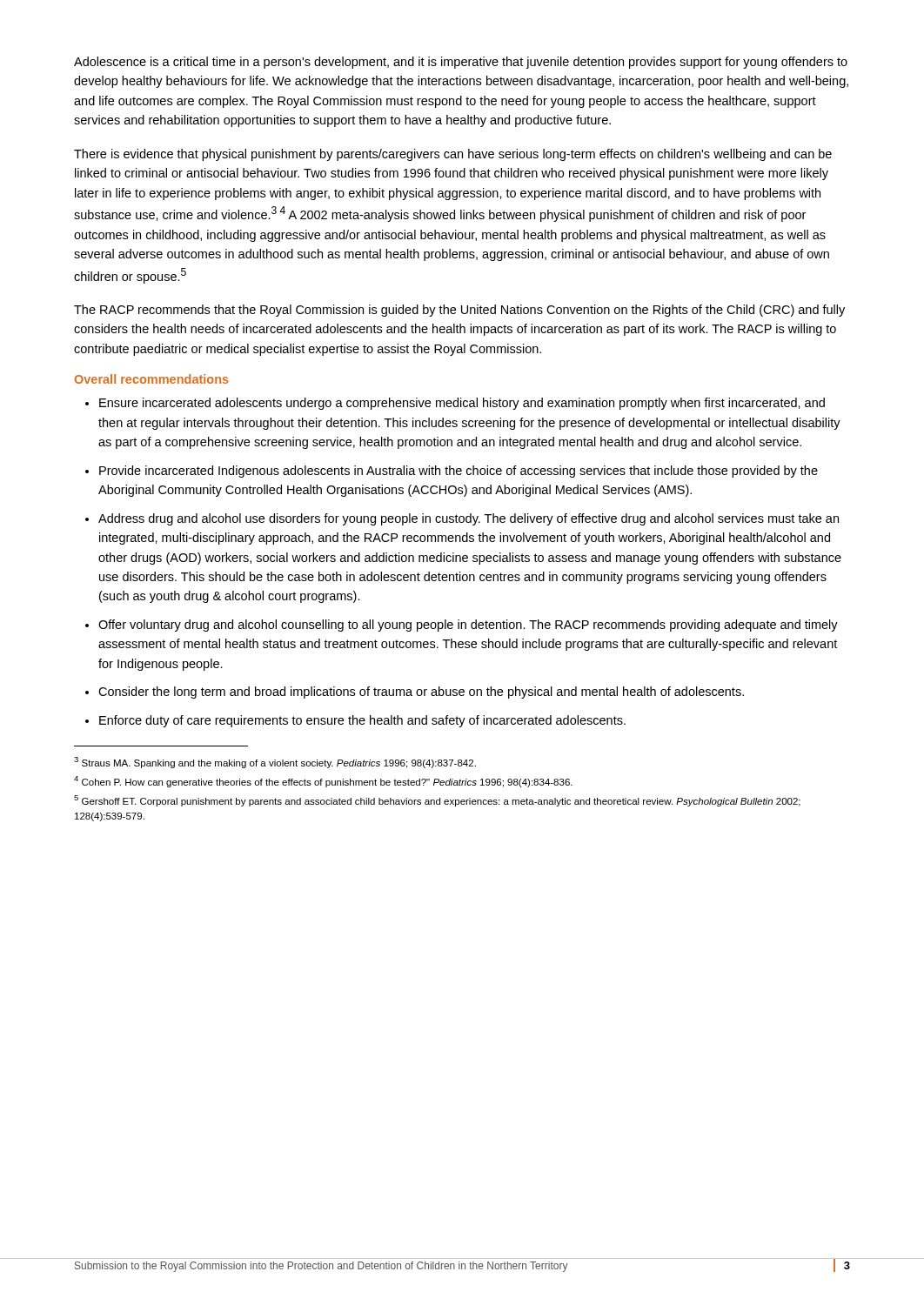The width and height of the screenshot is (924, 1305).
Task: Select the element starting "Offer voluntary drug"
Action: point(468,644)
